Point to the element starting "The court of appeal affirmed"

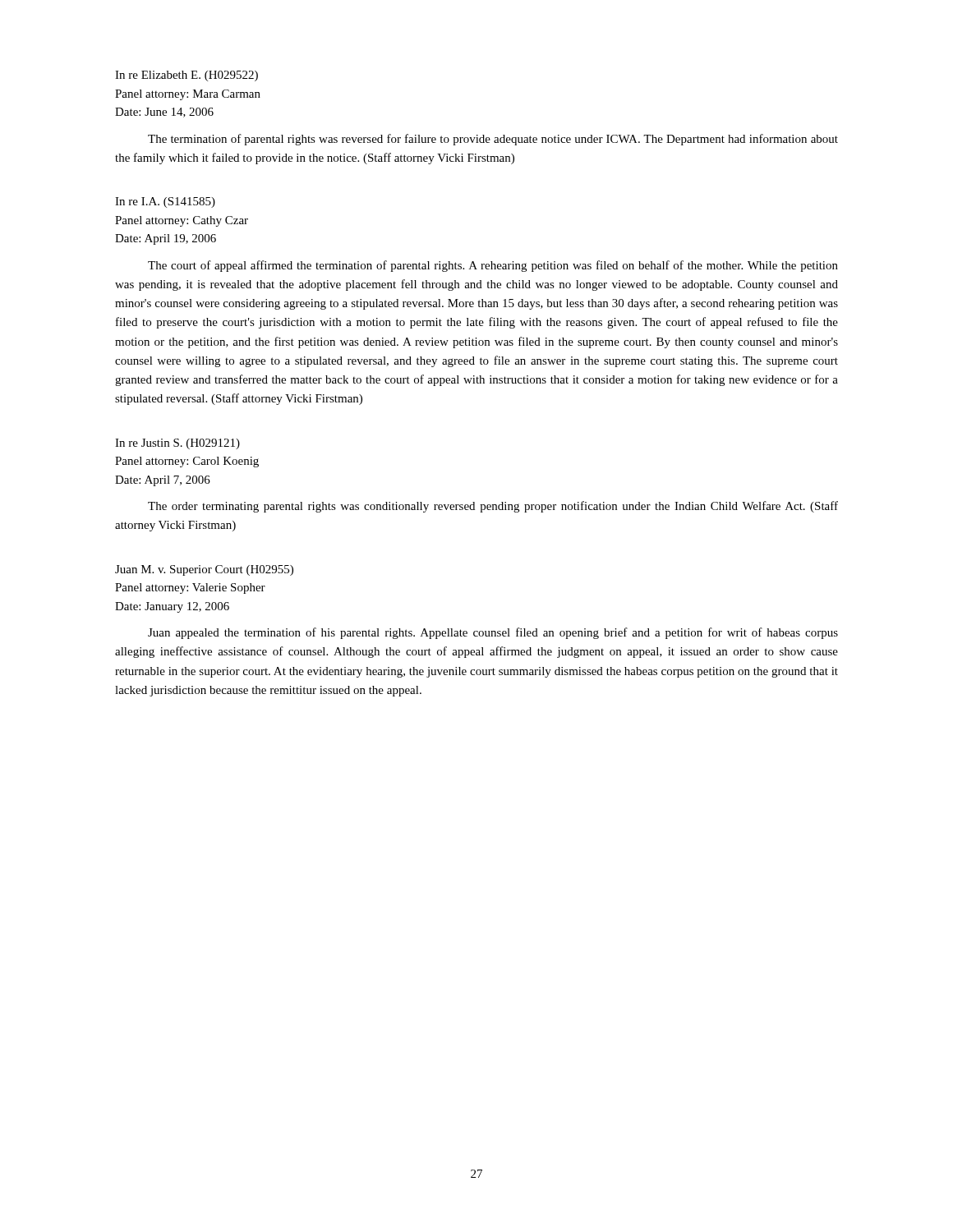pos(476,332)
